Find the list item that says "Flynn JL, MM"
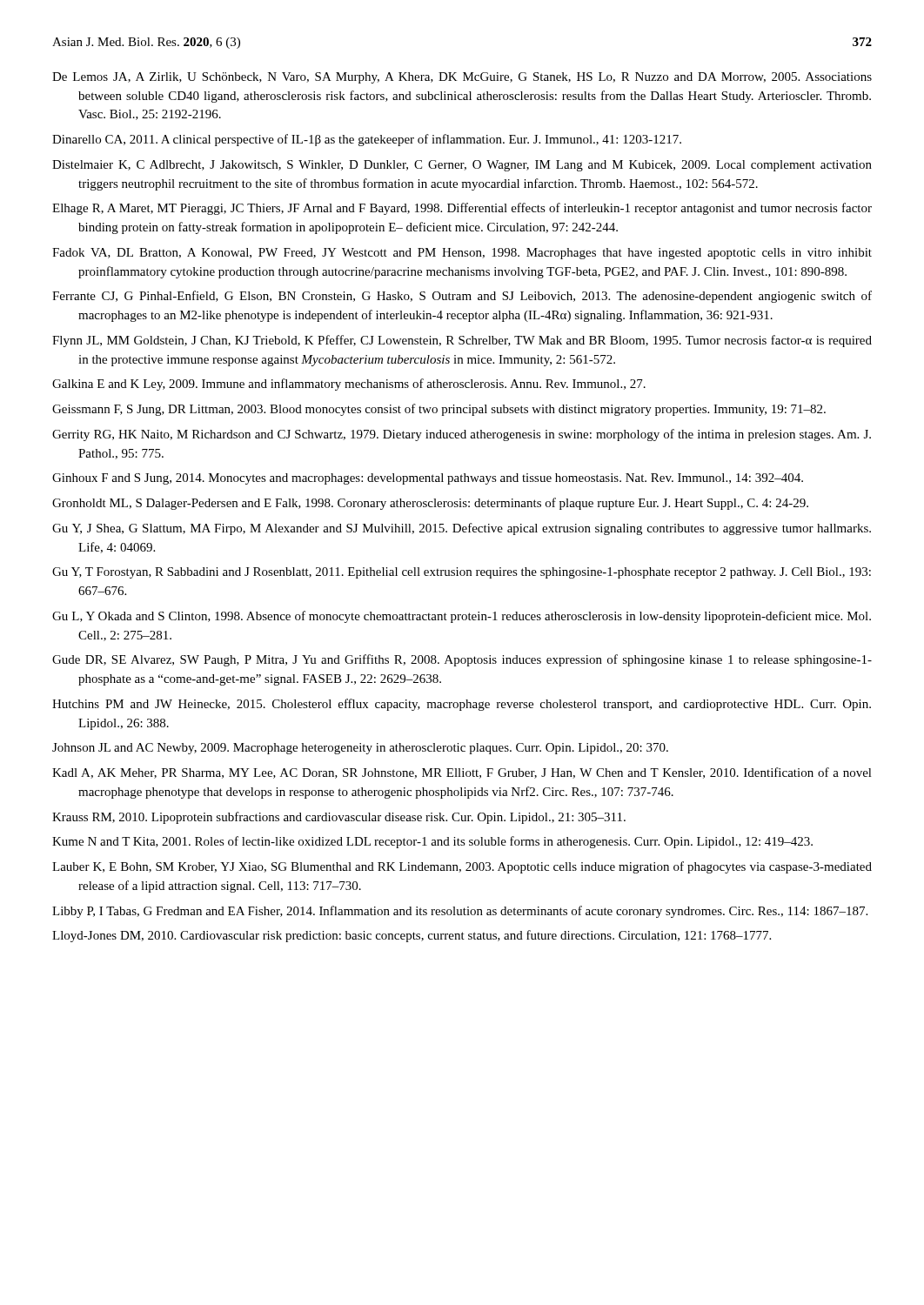Image resolution: width=924 pixels, height=1305 pixels. coord(462,349)
